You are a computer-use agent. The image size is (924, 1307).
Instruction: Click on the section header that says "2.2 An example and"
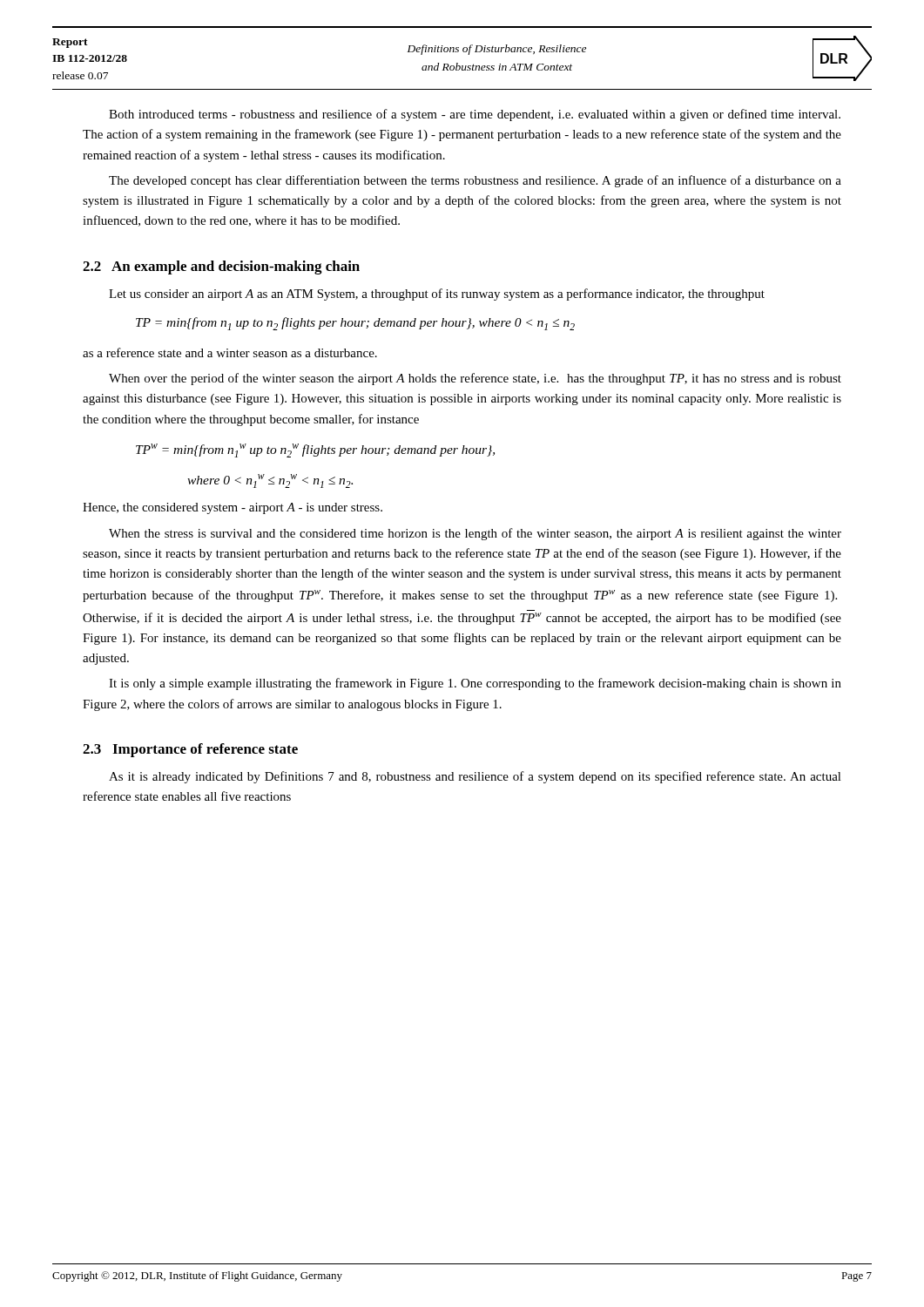pos(221,266)
